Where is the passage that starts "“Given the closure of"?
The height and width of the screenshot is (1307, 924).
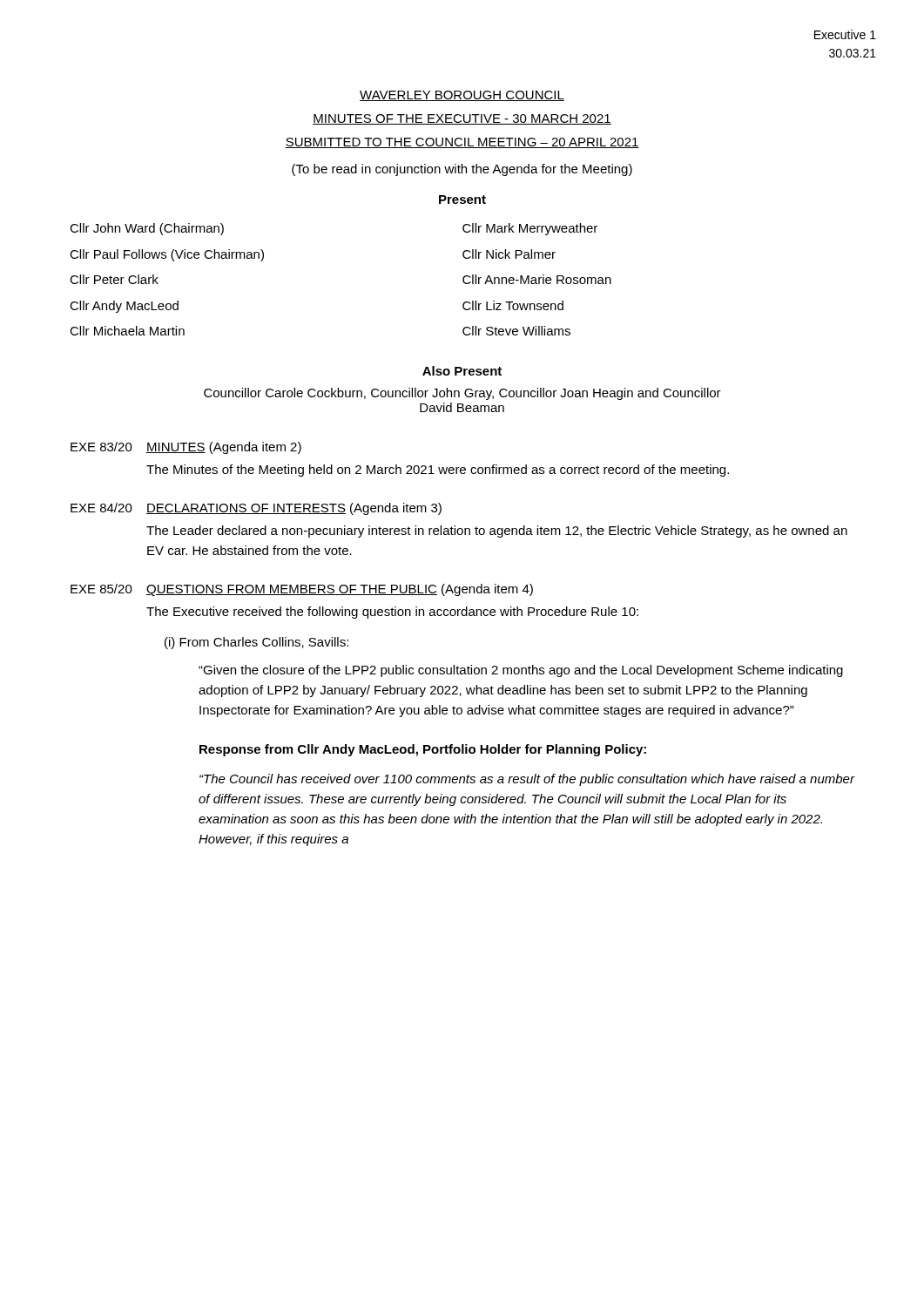point(521,689)
